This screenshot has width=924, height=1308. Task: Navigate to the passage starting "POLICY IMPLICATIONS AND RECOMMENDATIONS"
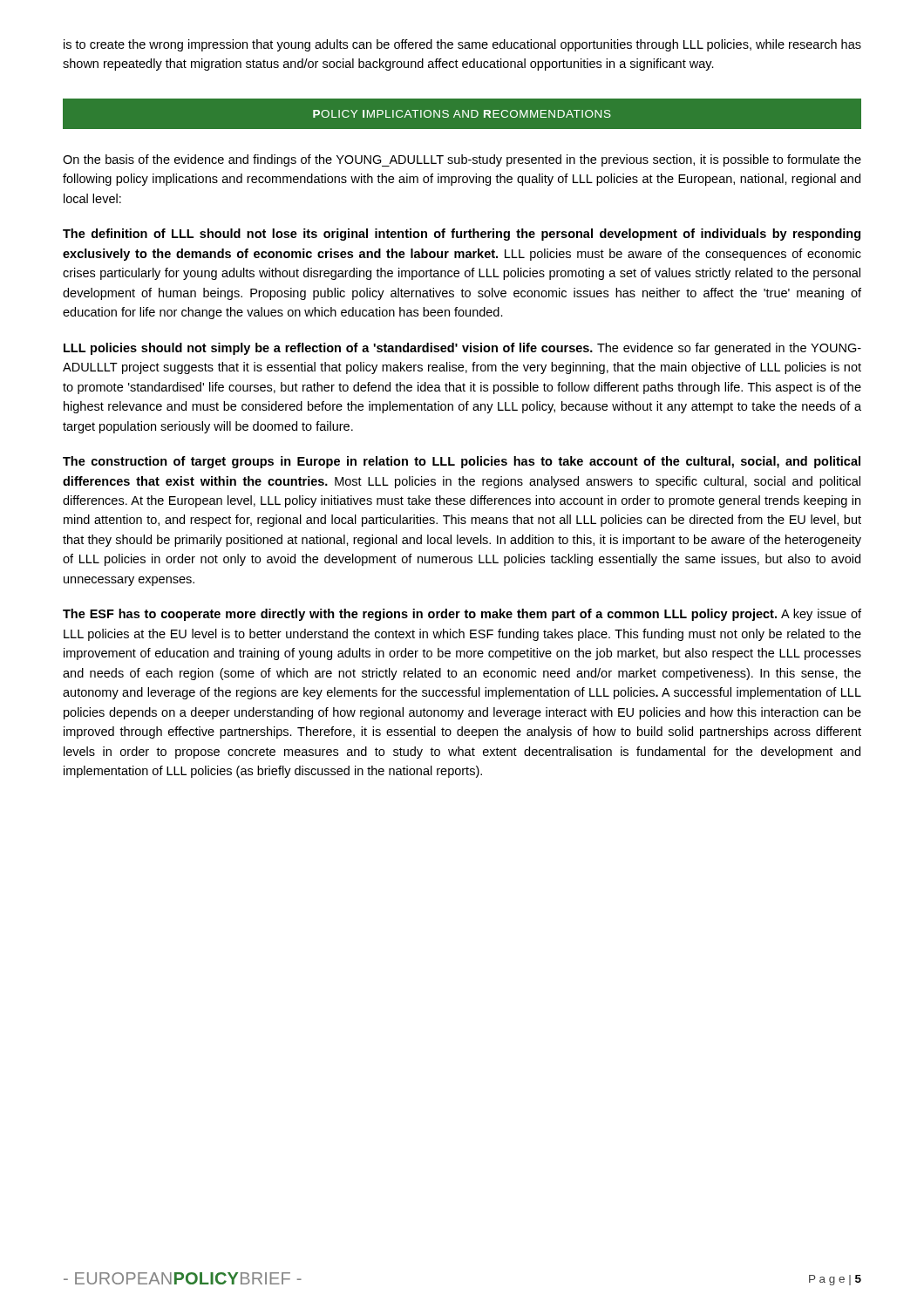[462, 114]
